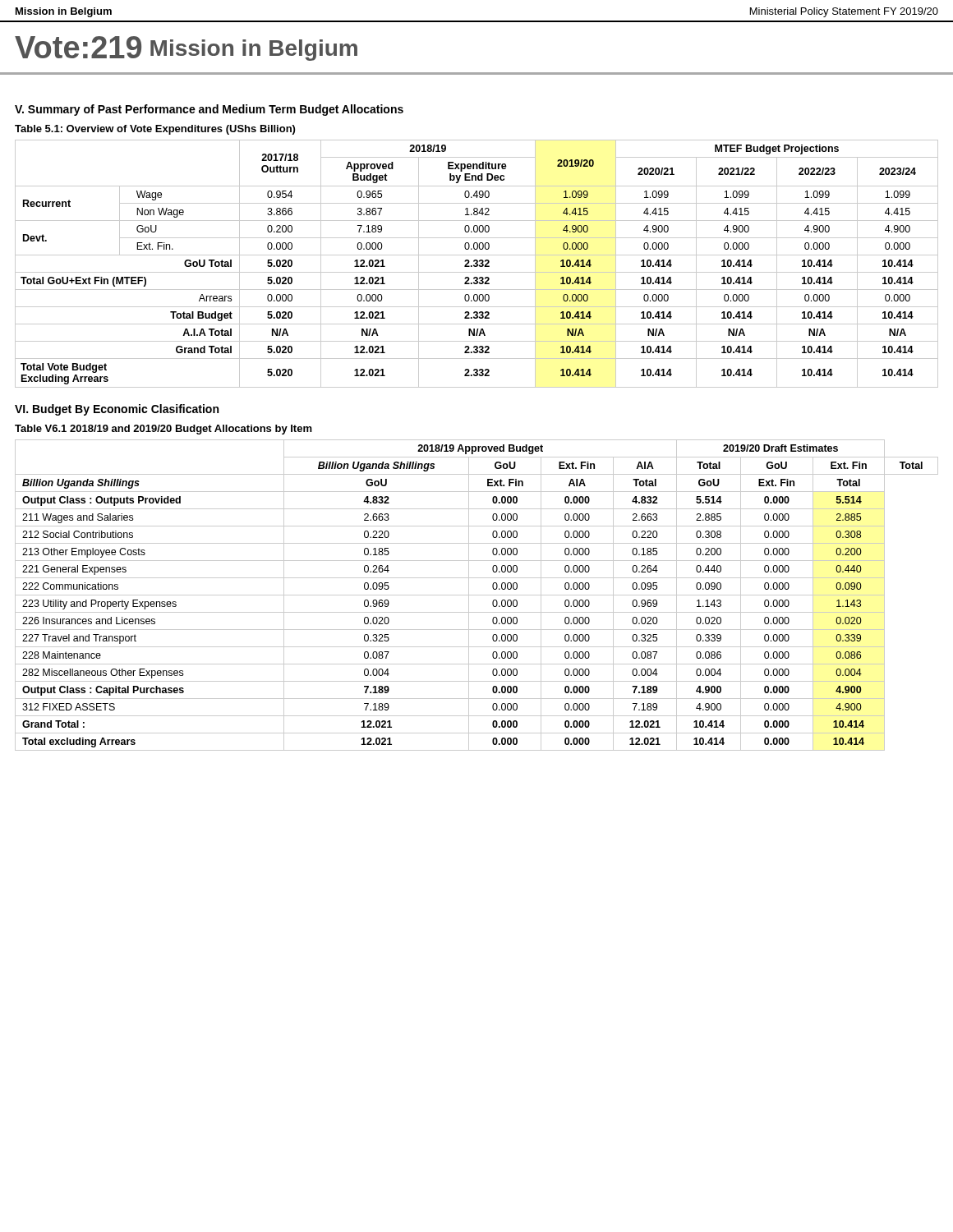Locate the text "Vote:219 Mission in Belgium"

pos(187,48)
